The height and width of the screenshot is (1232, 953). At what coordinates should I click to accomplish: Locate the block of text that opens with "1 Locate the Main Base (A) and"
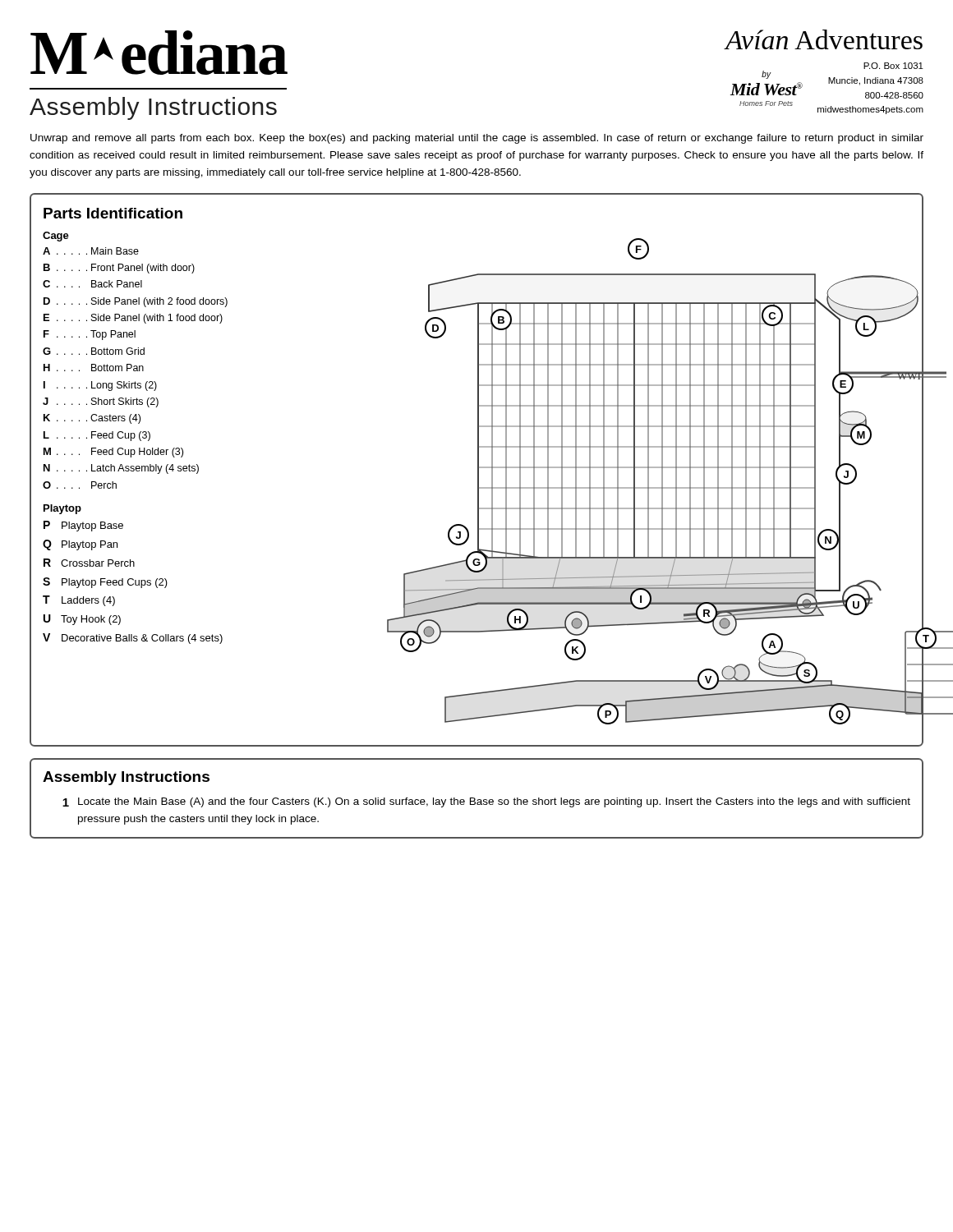click(476, 810)
